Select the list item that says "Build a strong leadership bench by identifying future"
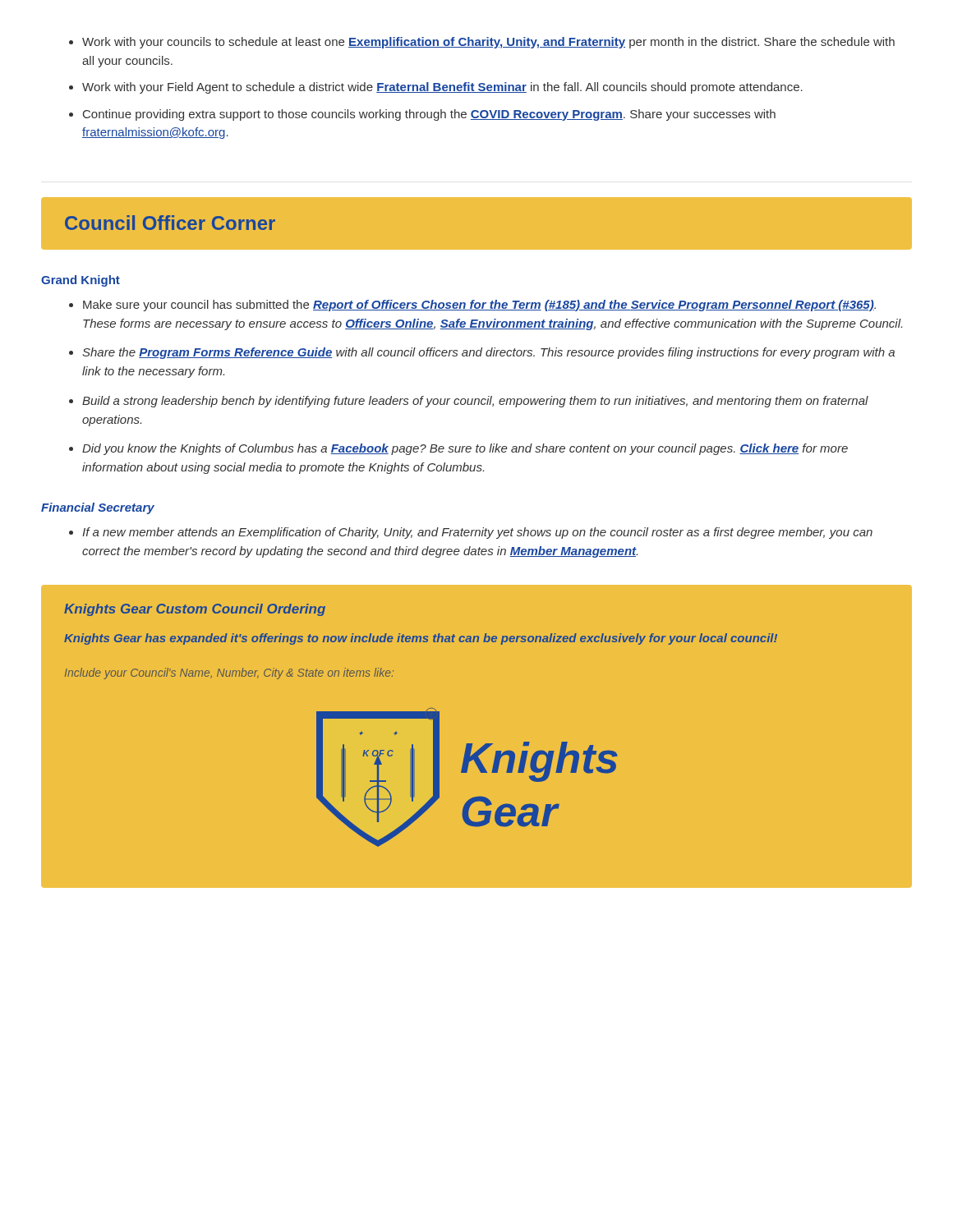Image resolution: width=953 pixels, height=1232 pixels. pos(497,410)
